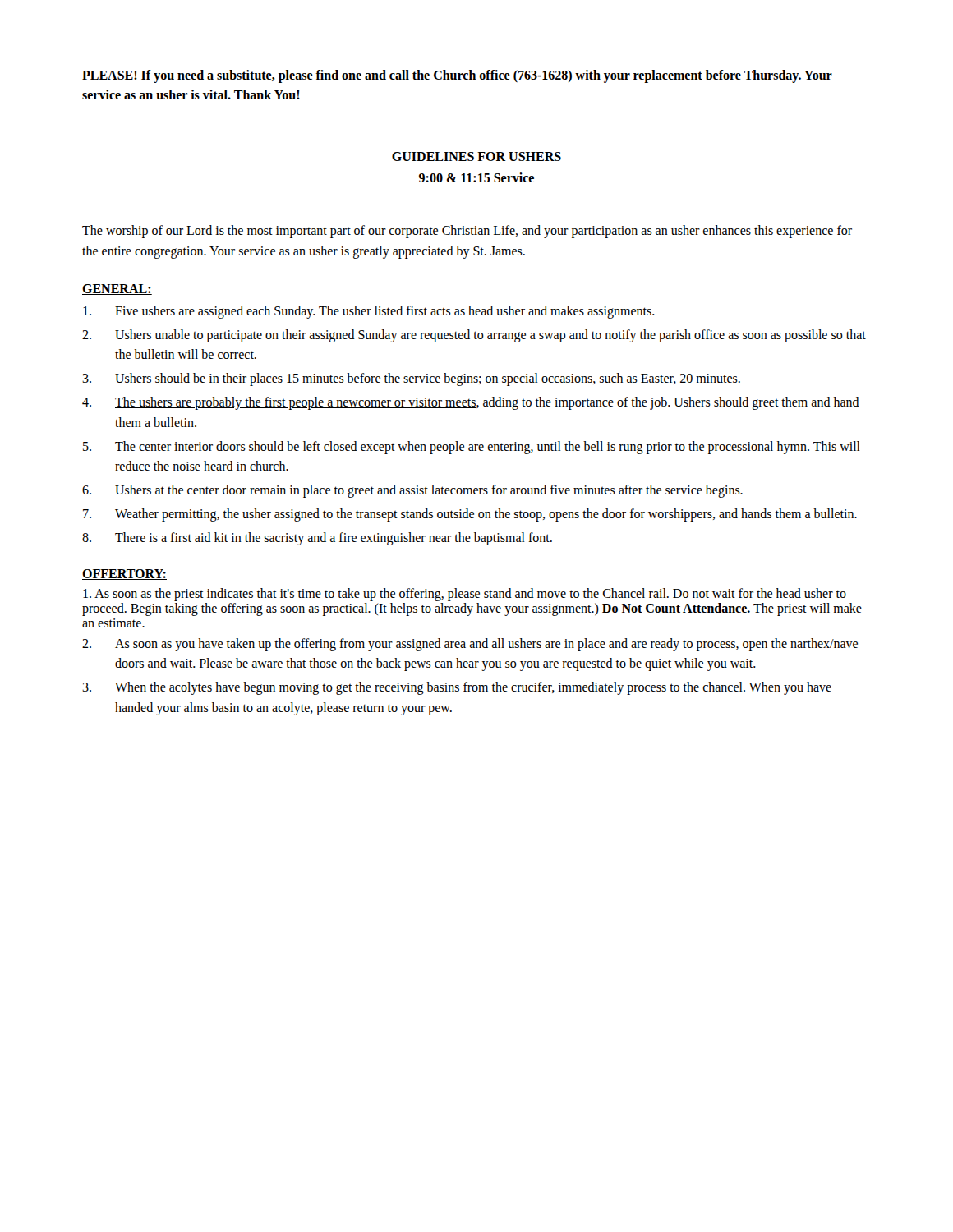
Task: Point to the element starting "The worship of our Lord is"
Action: (x=467, y=241)
